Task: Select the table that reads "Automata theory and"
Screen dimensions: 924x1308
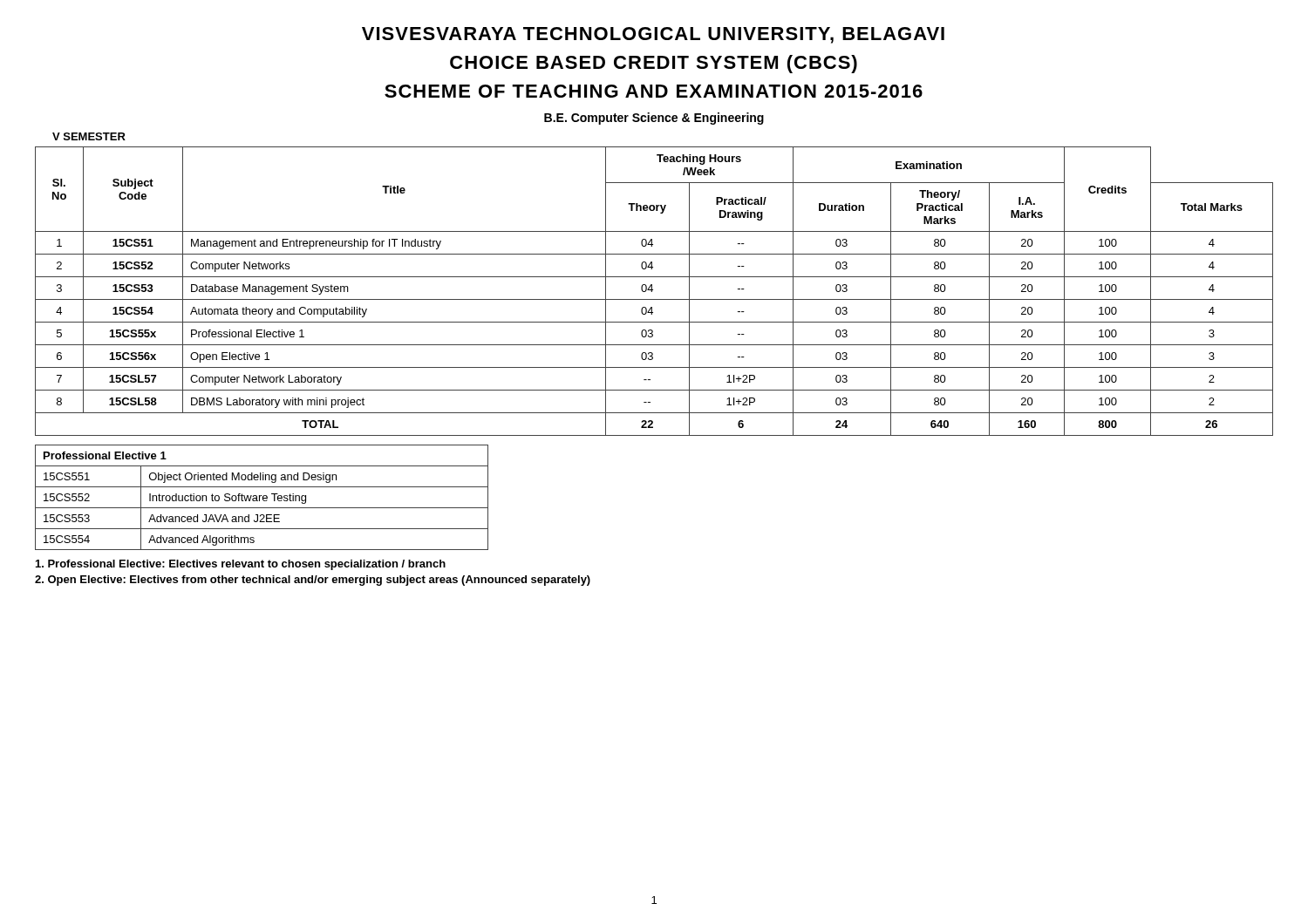Action: pos(654,291)
